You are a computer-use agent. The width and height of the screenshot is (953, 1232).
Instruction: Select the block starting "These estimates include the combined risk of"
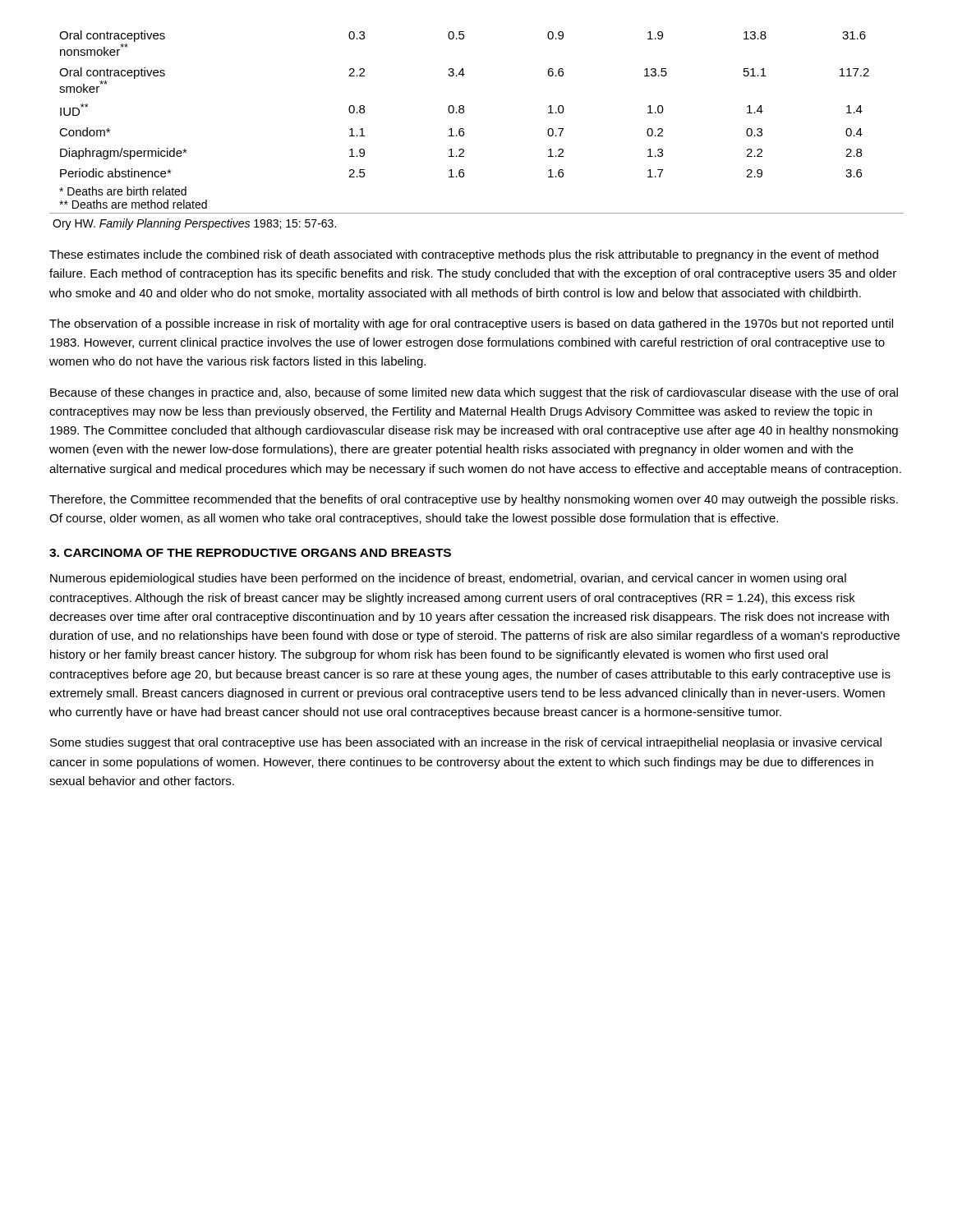(x=473, y=273)
